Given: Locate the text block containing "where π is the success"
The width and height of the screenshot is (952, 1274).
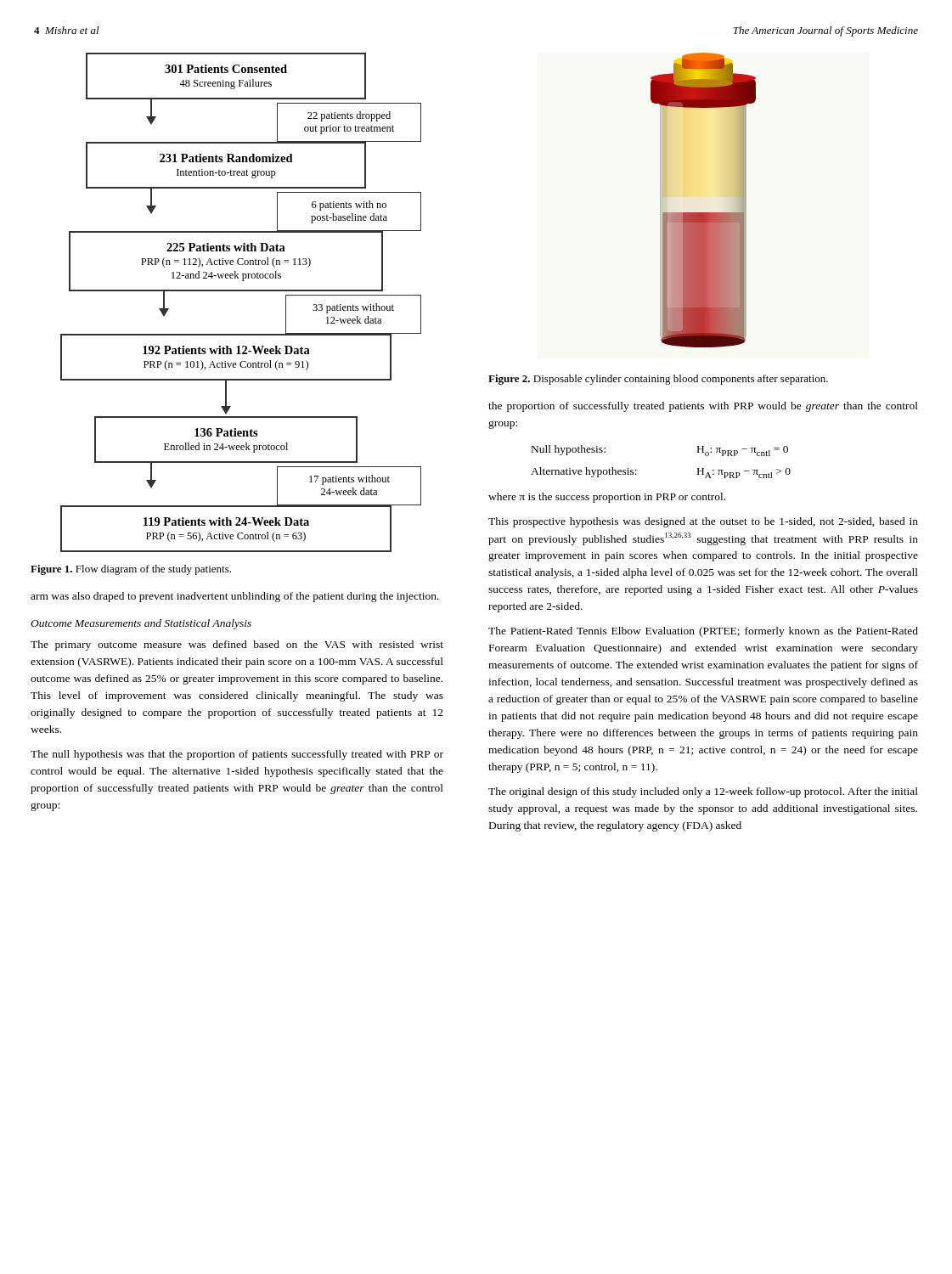Looking at the screenshot, I should [607, 496].
